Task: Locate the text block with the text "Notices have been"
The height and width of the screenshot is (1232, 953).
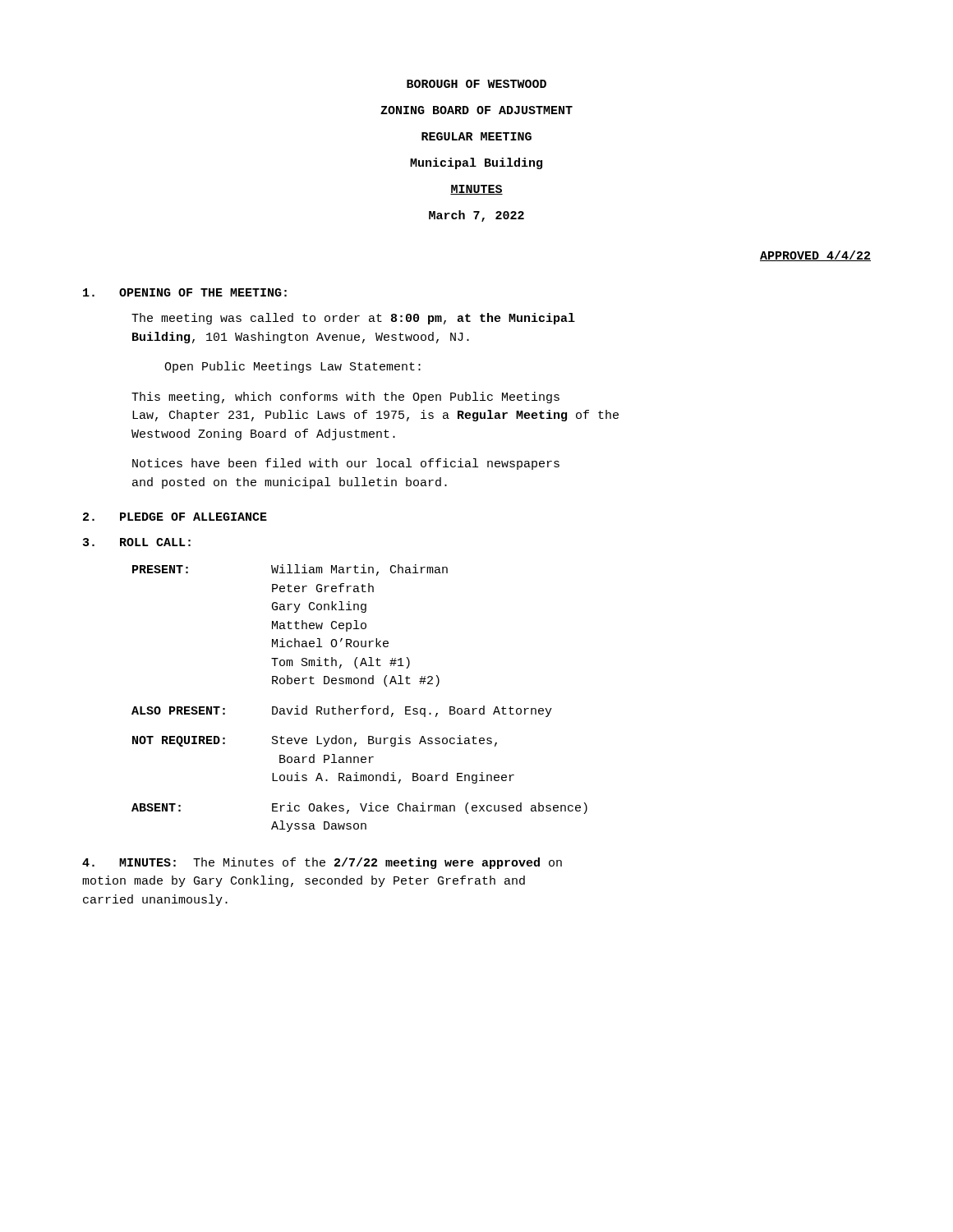Action: [346, 474]
